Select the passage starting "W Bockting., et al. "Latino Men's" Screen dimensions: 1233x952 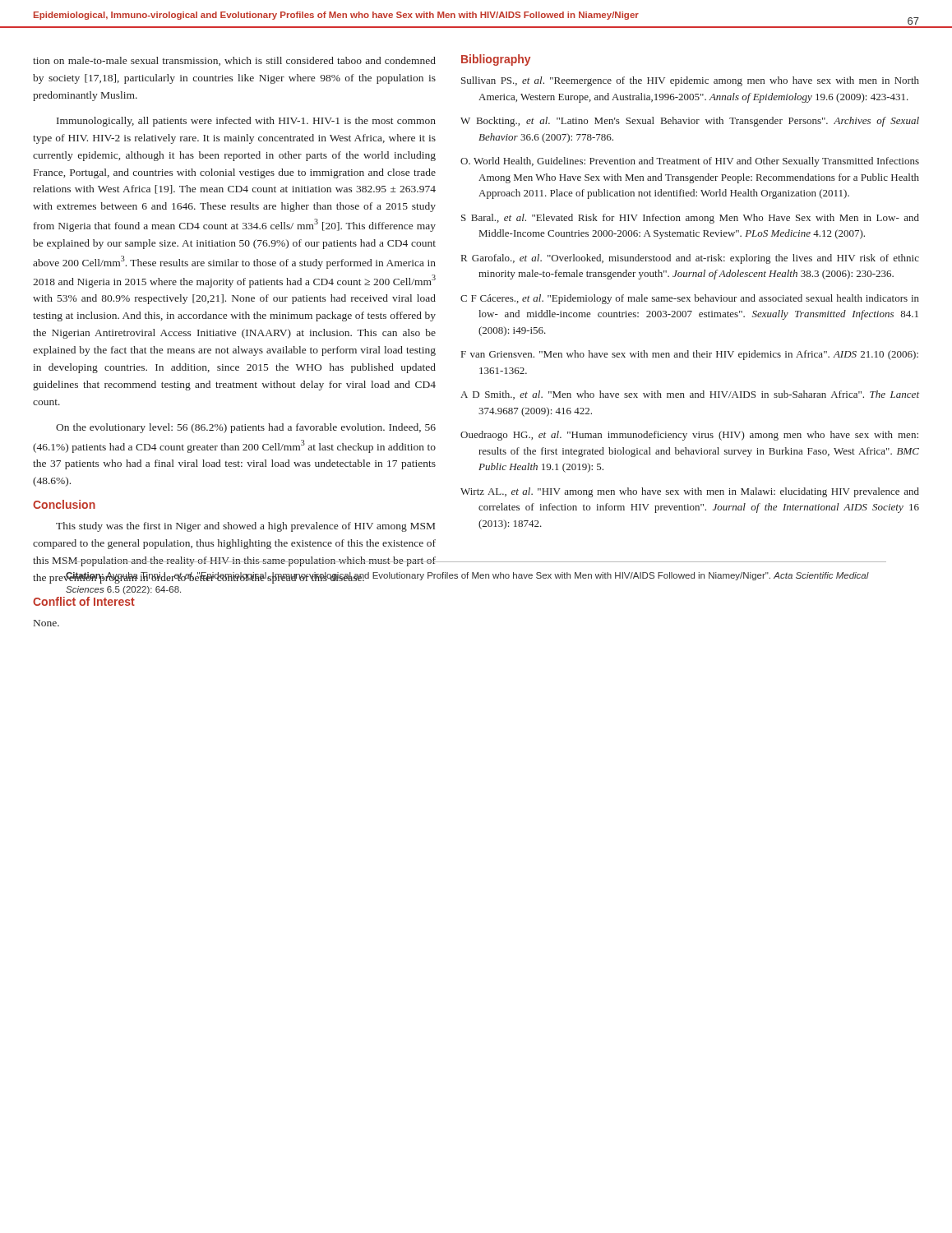[690, 129]
